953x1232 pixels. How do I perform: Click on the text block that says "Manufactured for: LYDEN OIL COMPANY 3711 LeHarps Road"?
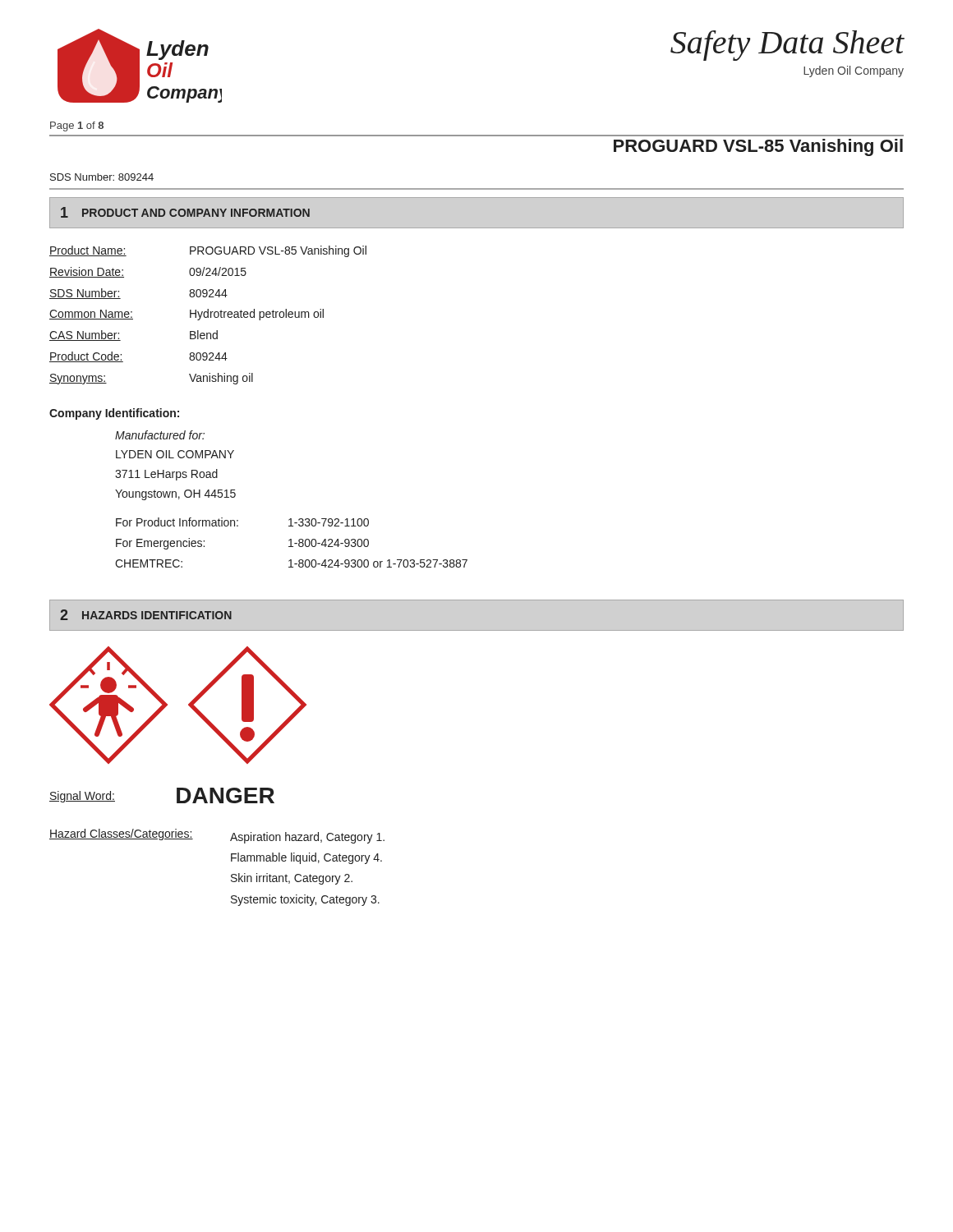(160, 435)
